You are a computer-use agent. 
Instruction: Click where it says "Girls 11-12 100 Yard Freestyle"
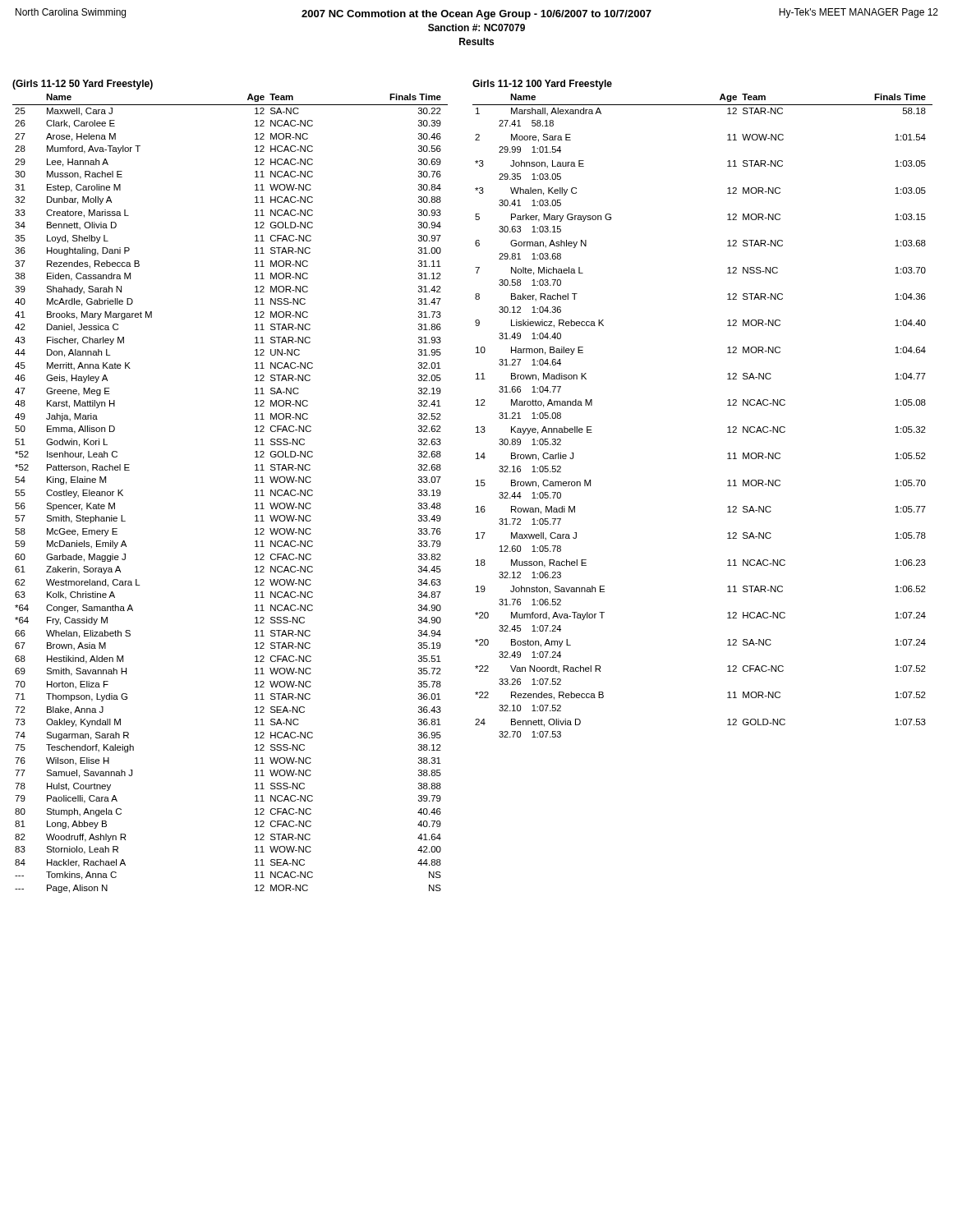(x=542, y=84)
